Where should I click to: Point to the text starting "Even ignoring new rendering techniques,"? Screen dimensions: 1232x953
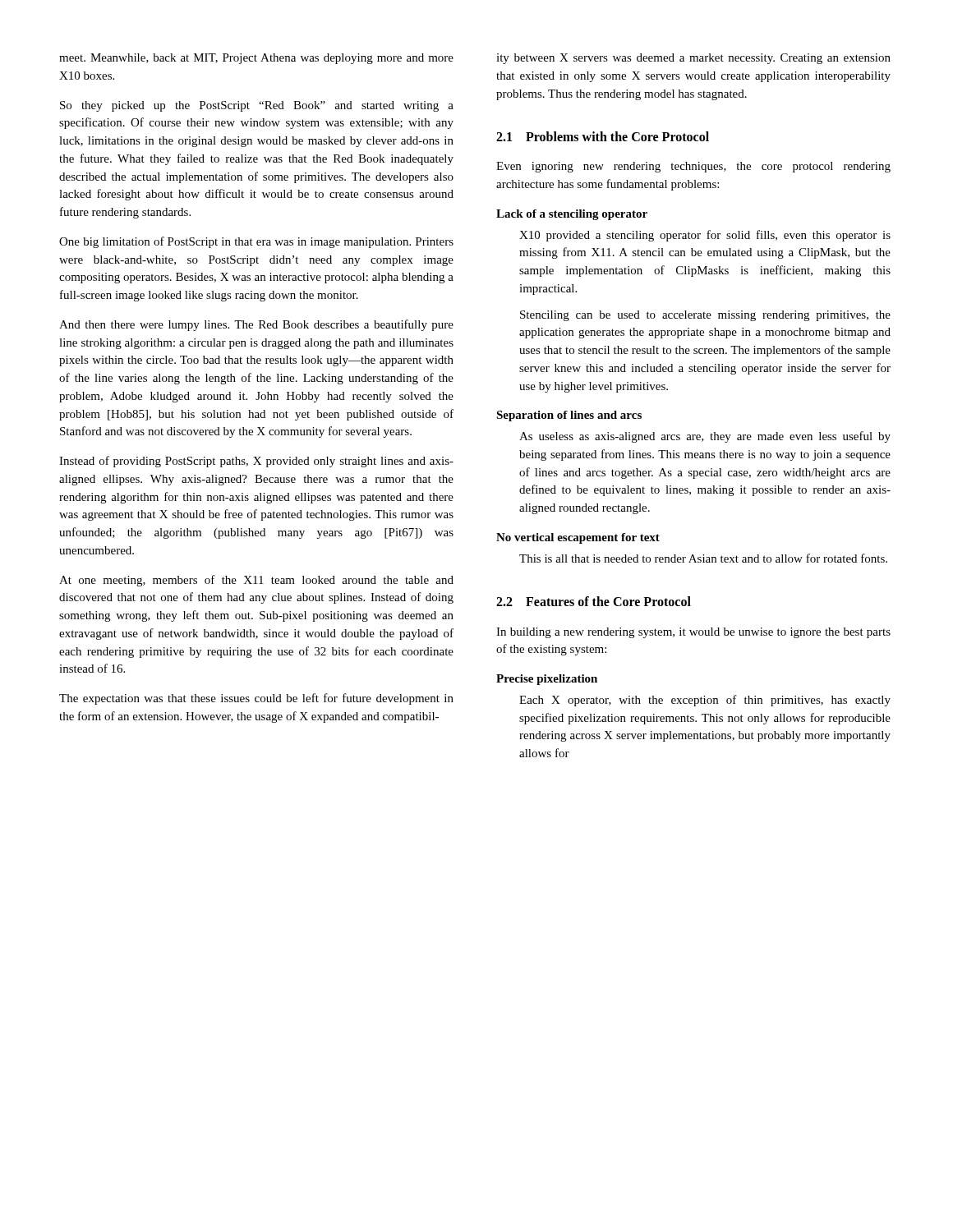(x=693, y=175)
